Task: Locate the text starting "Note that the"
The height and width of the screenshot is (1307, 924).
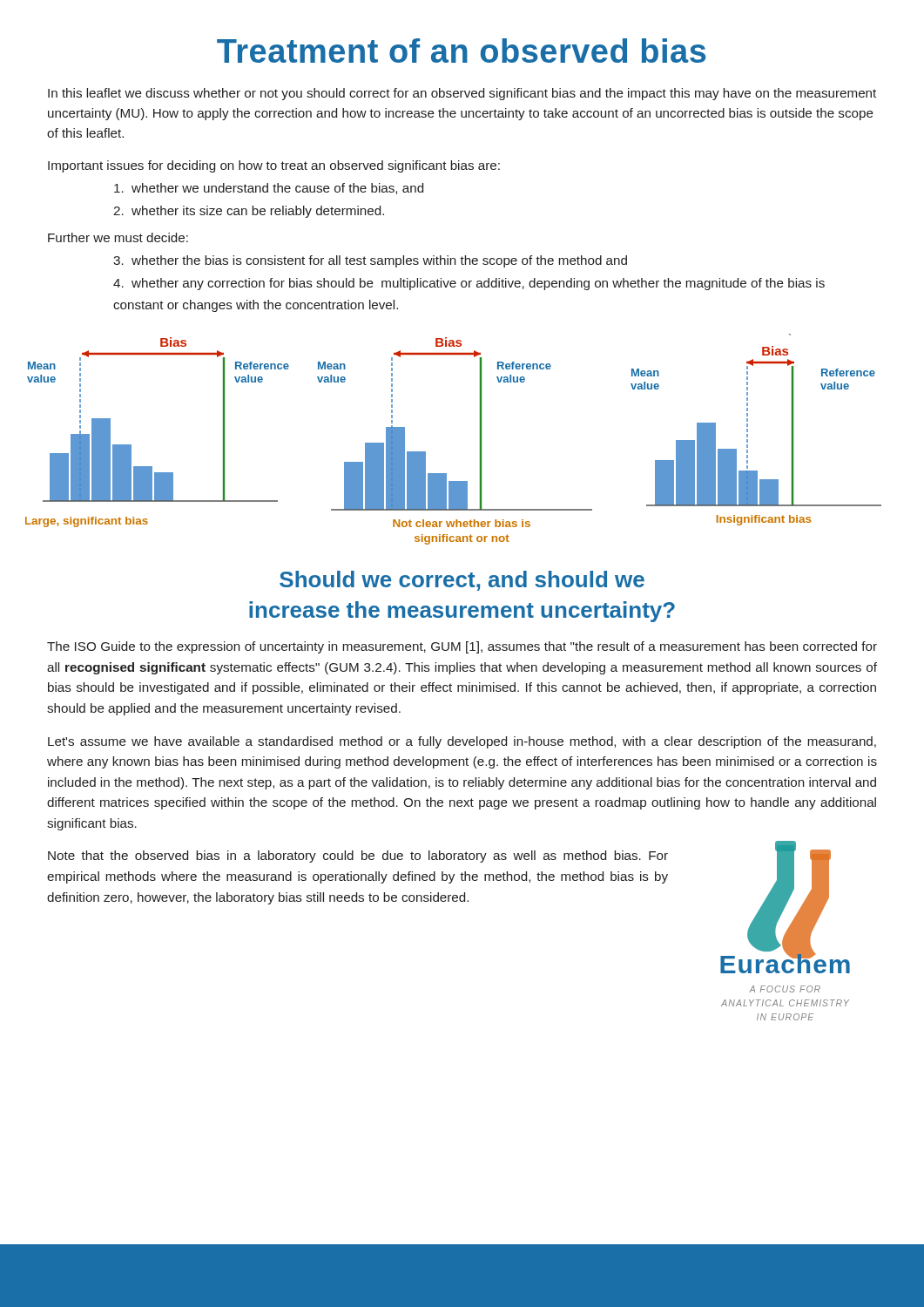Action: (x=357, y=876)
